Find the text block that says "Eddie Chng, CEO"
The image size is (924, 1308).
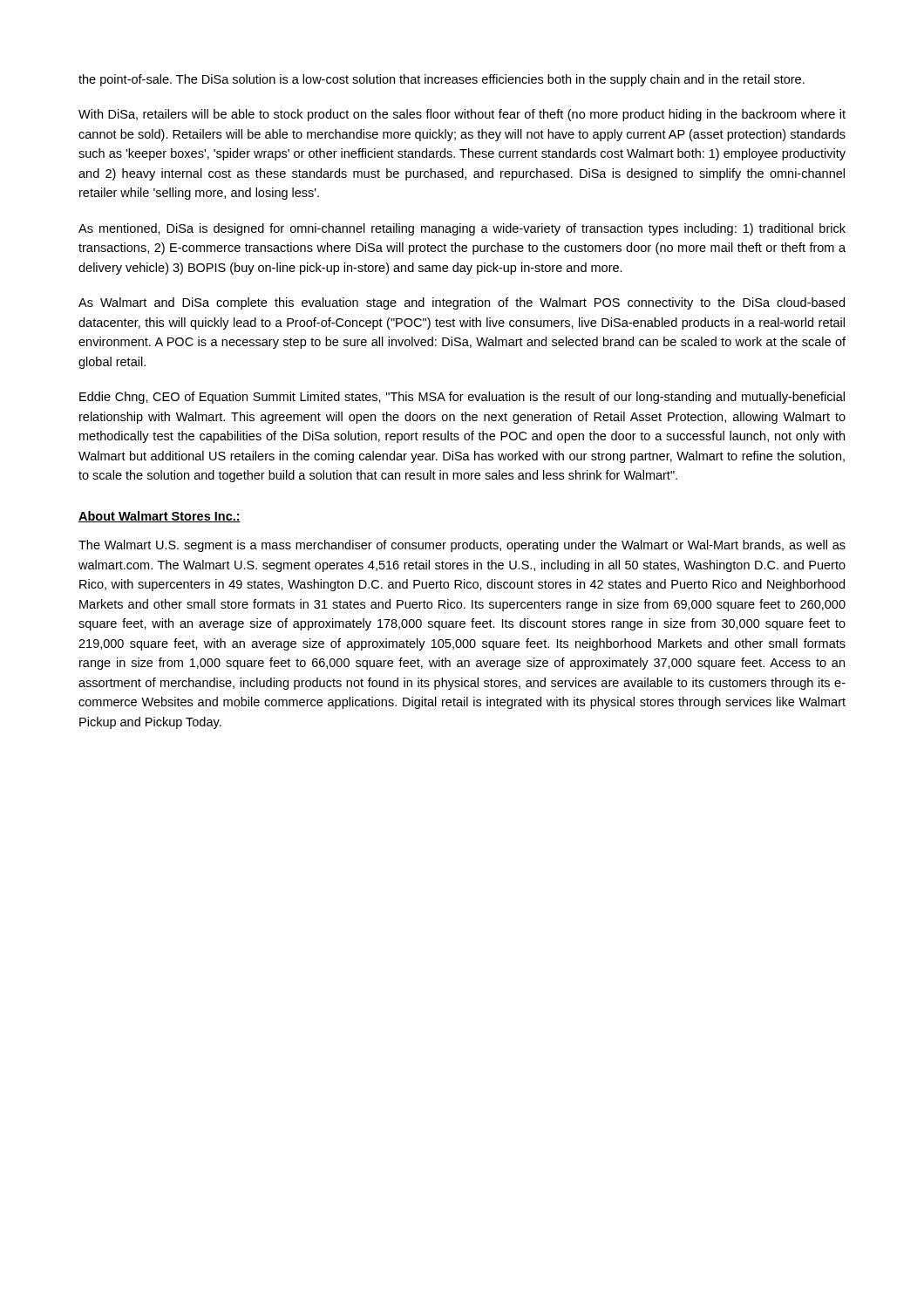[462, 436]
